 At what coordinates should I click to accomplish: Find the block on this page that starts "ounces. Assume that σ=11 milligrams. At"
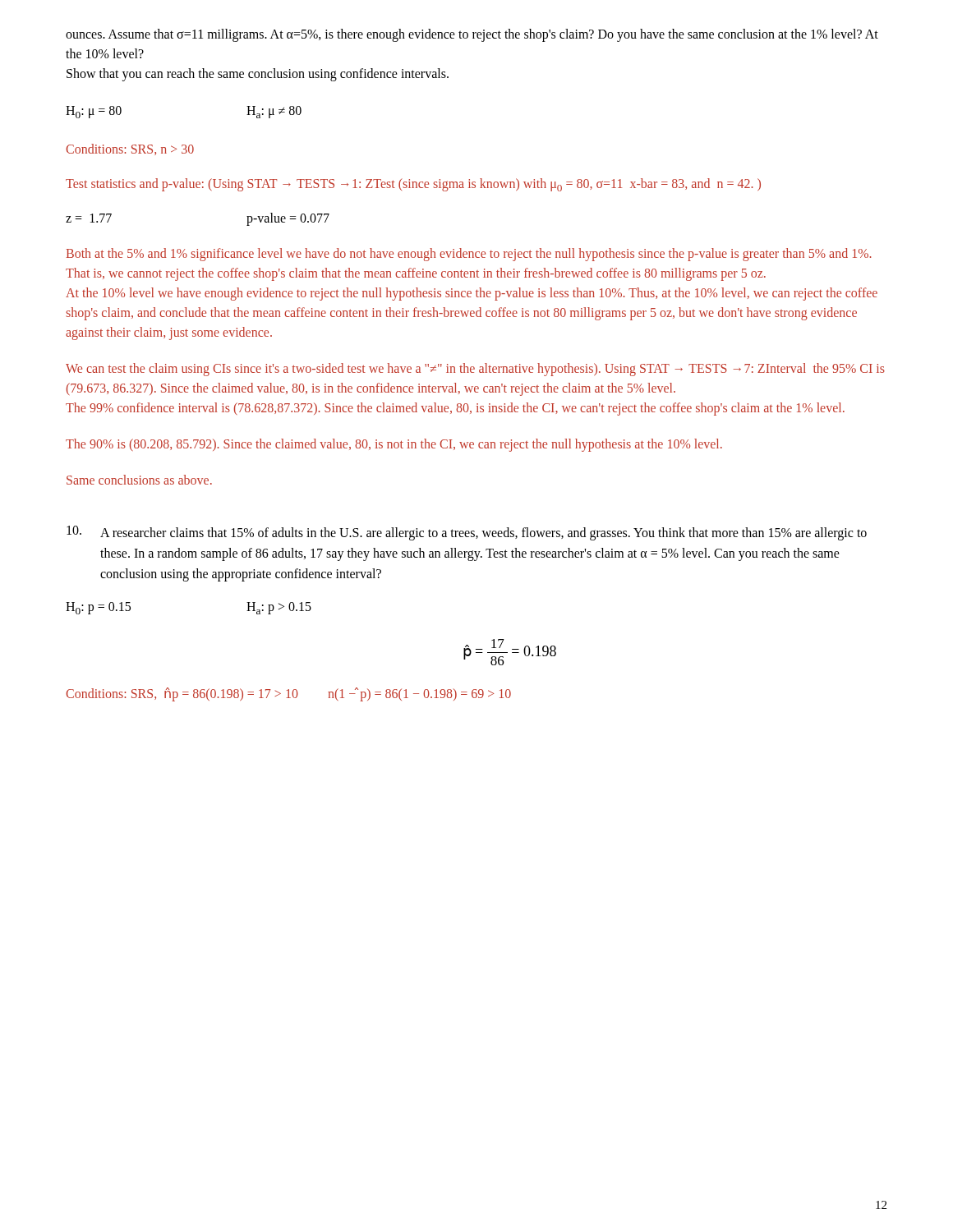[x=472, y=35]
